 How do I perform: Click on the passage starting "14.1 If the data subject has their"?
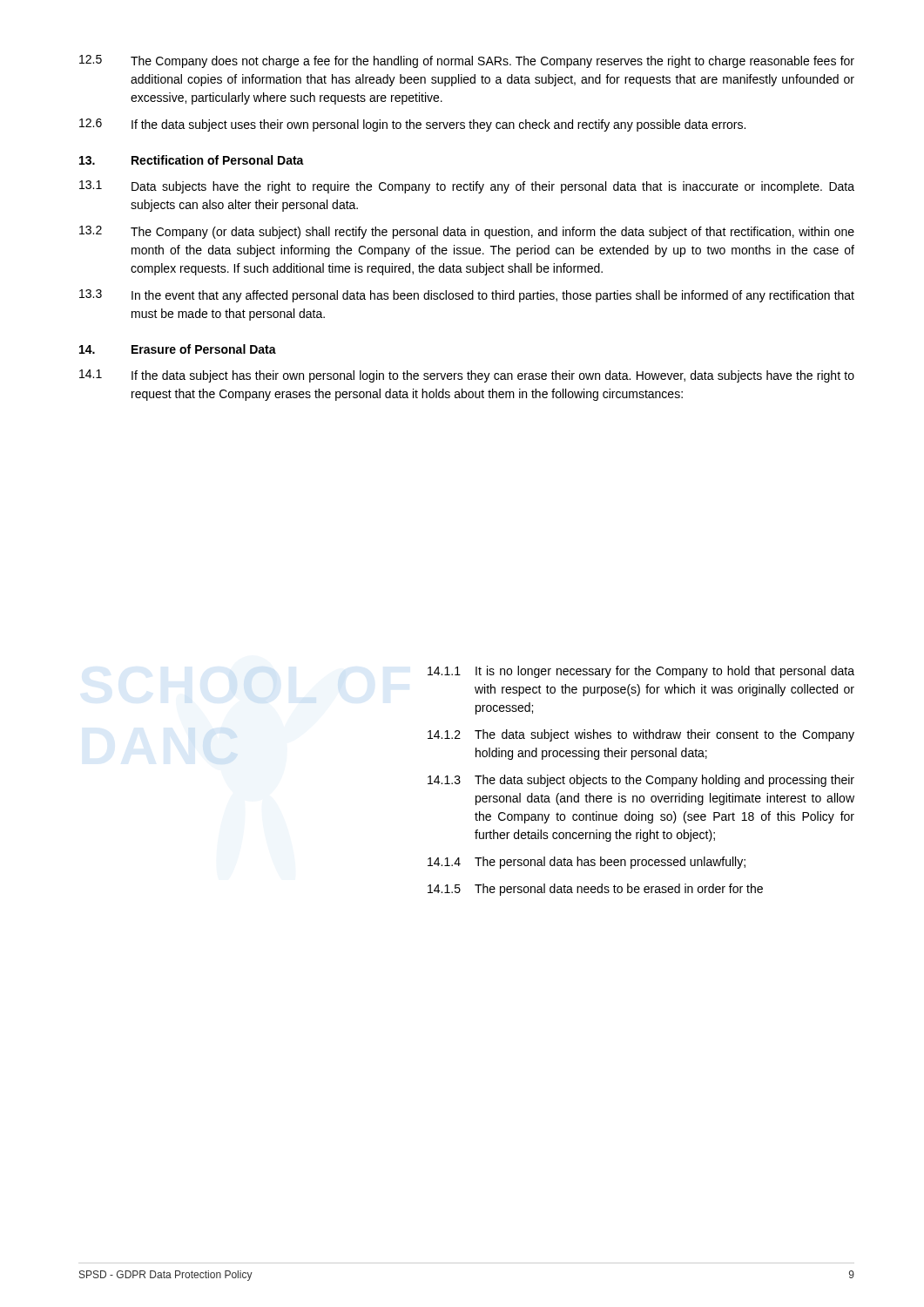466,385
